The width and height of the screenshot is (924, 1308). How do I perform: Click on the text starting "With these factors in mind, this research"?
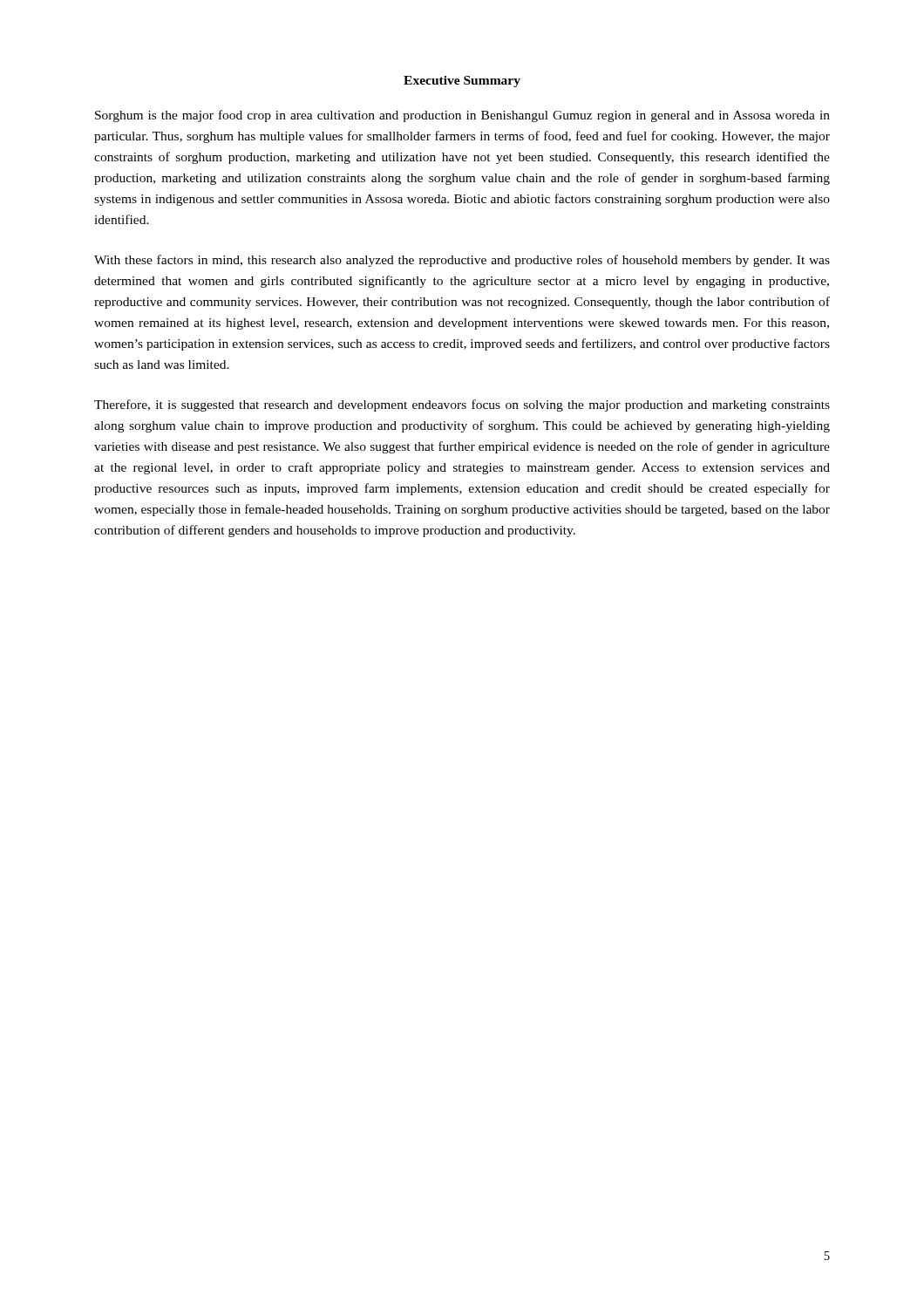462,312
